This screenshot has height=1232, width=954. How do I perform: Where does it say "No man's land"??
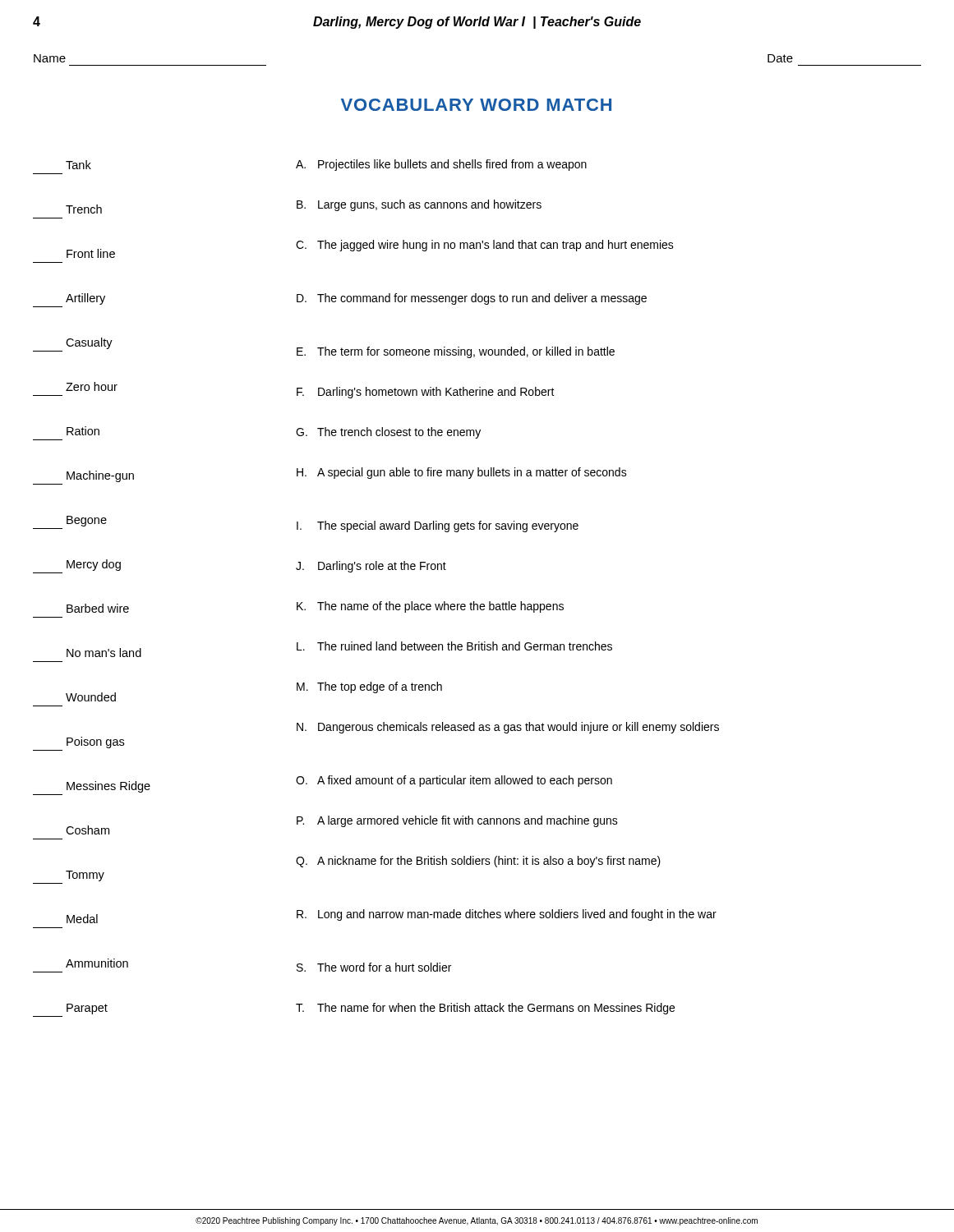tap(87, 654)
